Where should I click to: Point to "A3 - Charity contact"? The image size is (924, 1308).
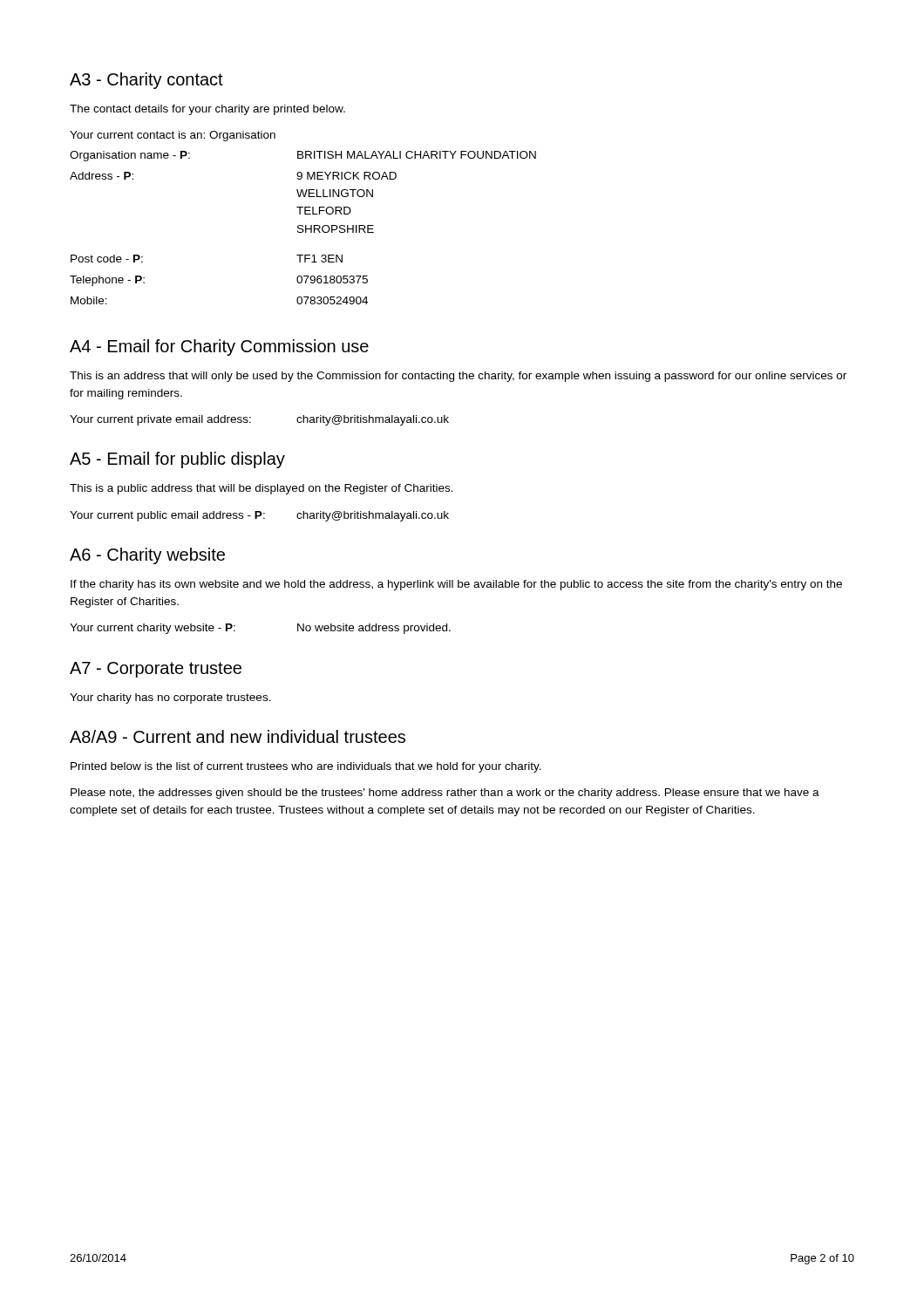[x=146, y=81]
